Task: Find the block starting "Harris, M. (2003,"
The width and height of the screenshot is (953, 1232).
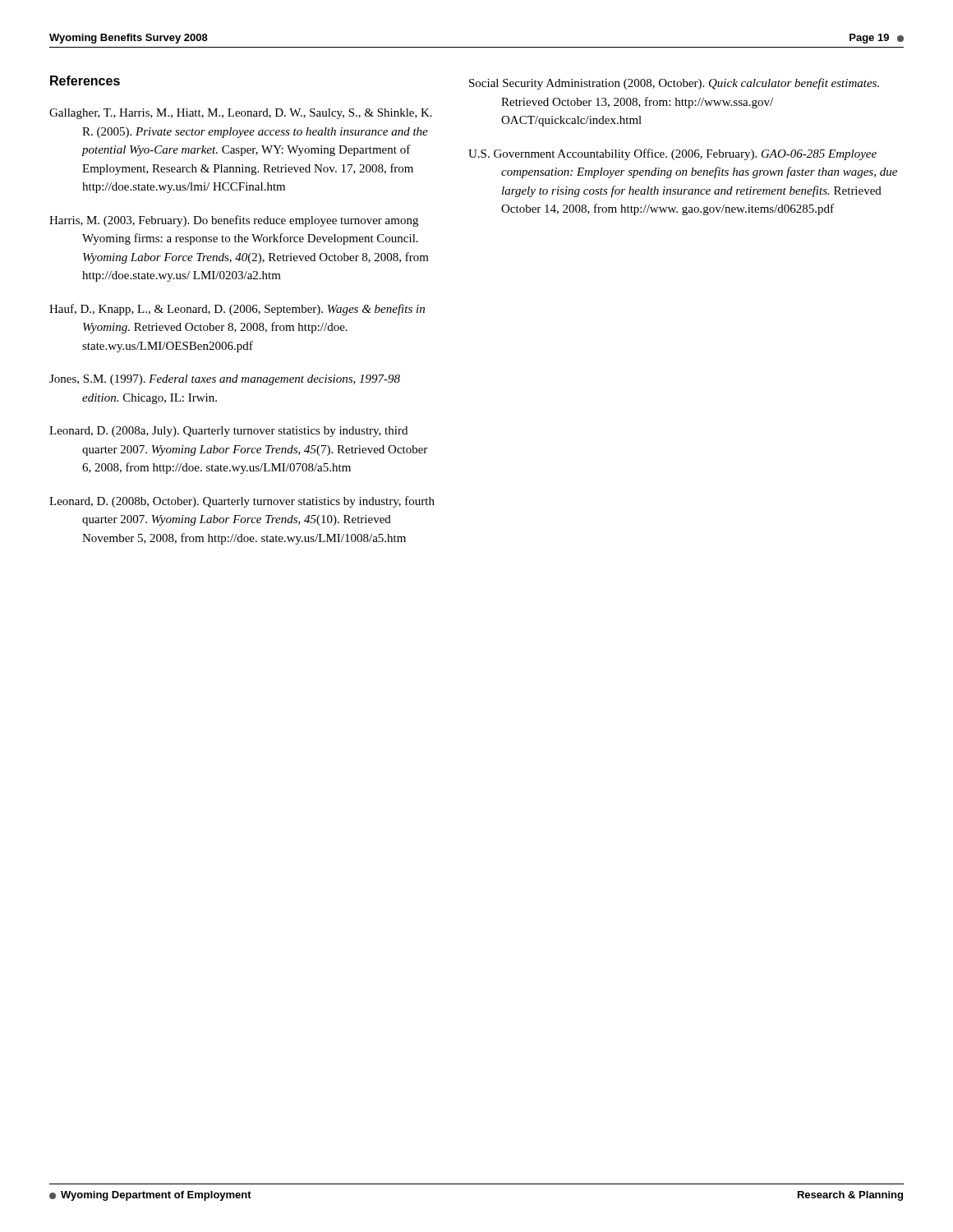Action: [239, 247]
